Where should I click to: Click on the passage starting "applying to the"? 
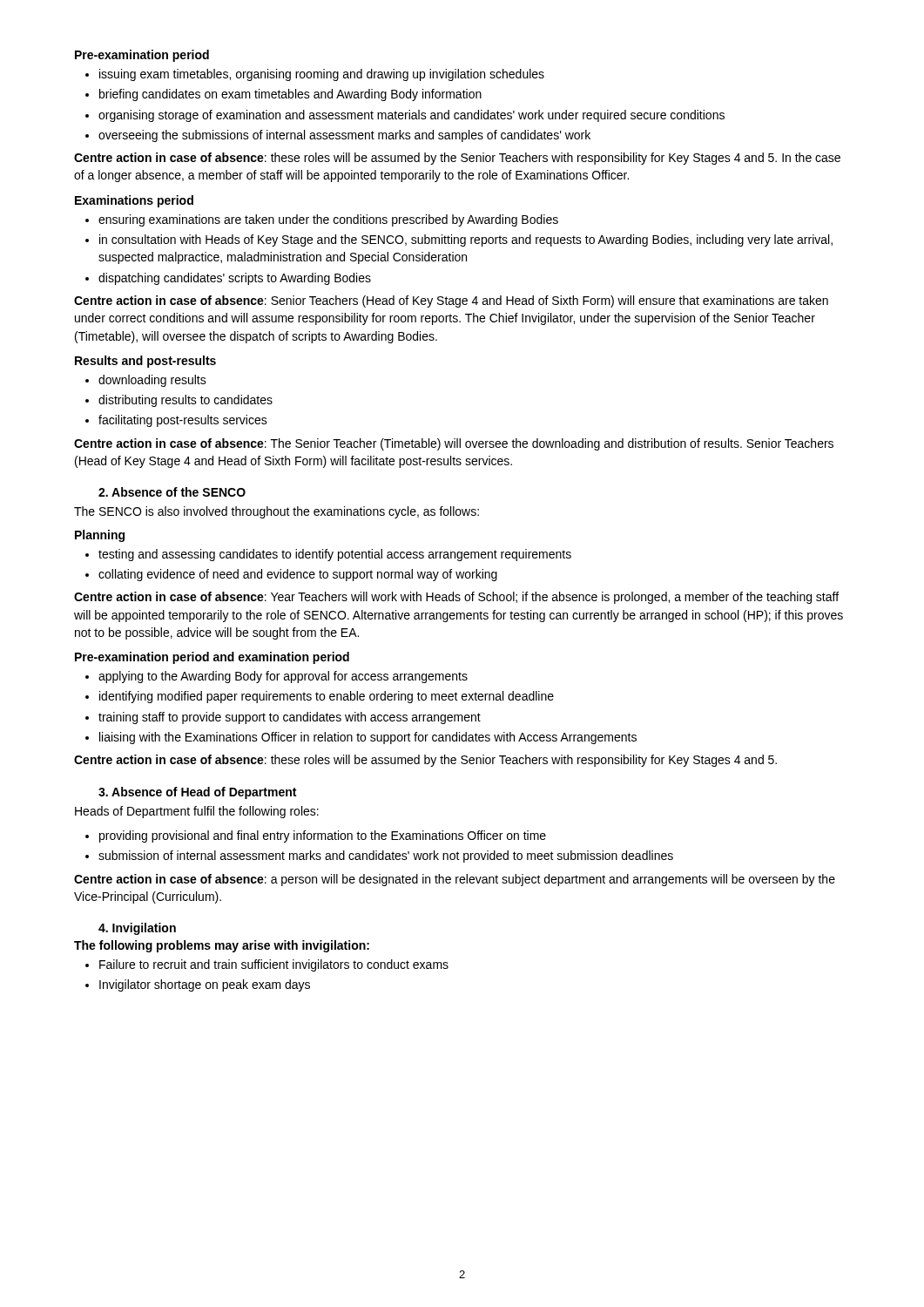point(283,676)
